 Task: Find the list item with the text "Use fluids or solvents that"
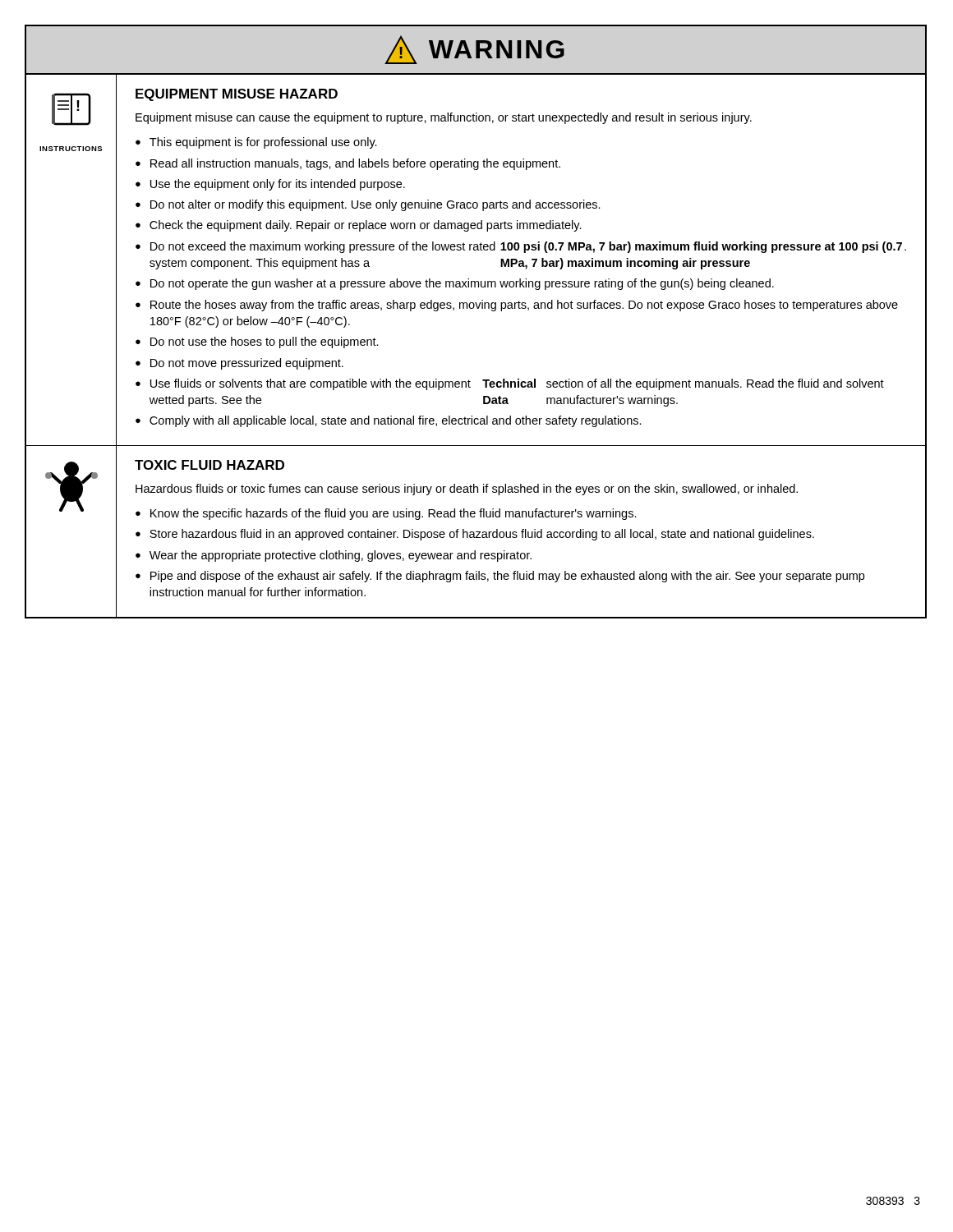[x=517, y=392]
